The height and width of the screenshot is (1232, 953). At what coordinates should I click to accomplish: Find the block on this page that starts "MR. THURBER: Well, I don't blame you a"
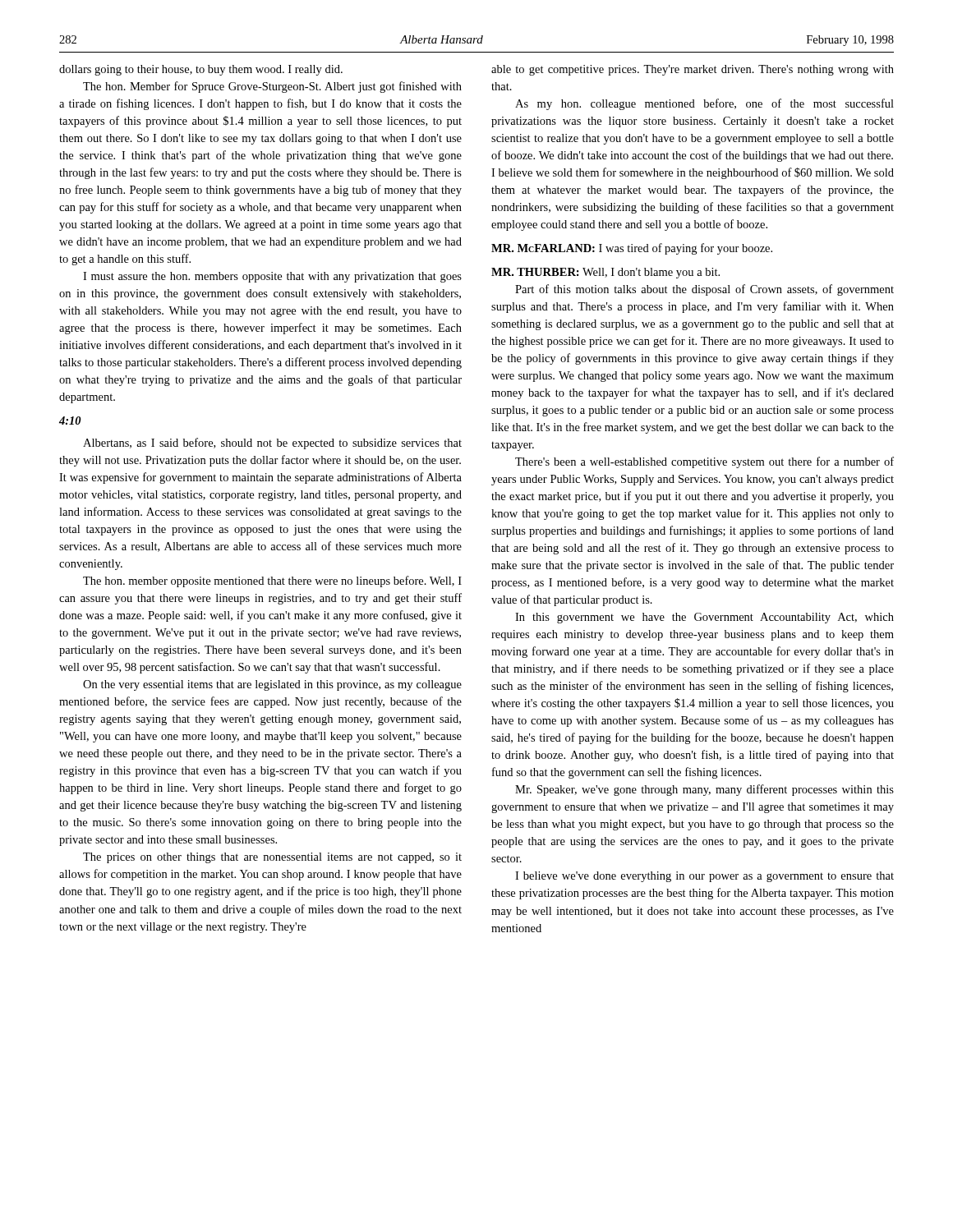(605, 273)
